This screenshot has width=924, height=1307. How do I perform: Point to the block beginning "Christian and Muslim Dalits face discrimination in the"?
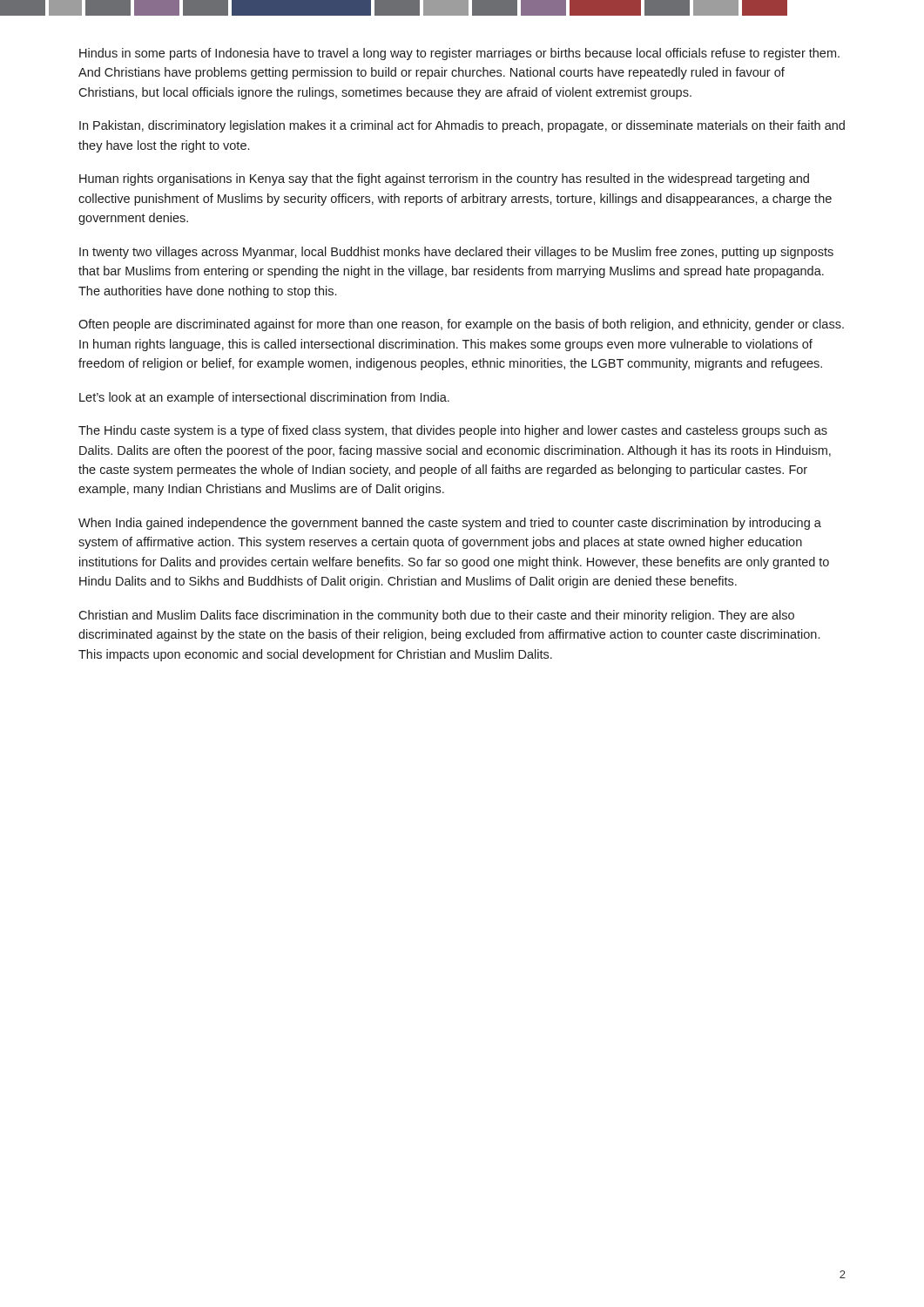pyautogui.click(x=462, y=635)
